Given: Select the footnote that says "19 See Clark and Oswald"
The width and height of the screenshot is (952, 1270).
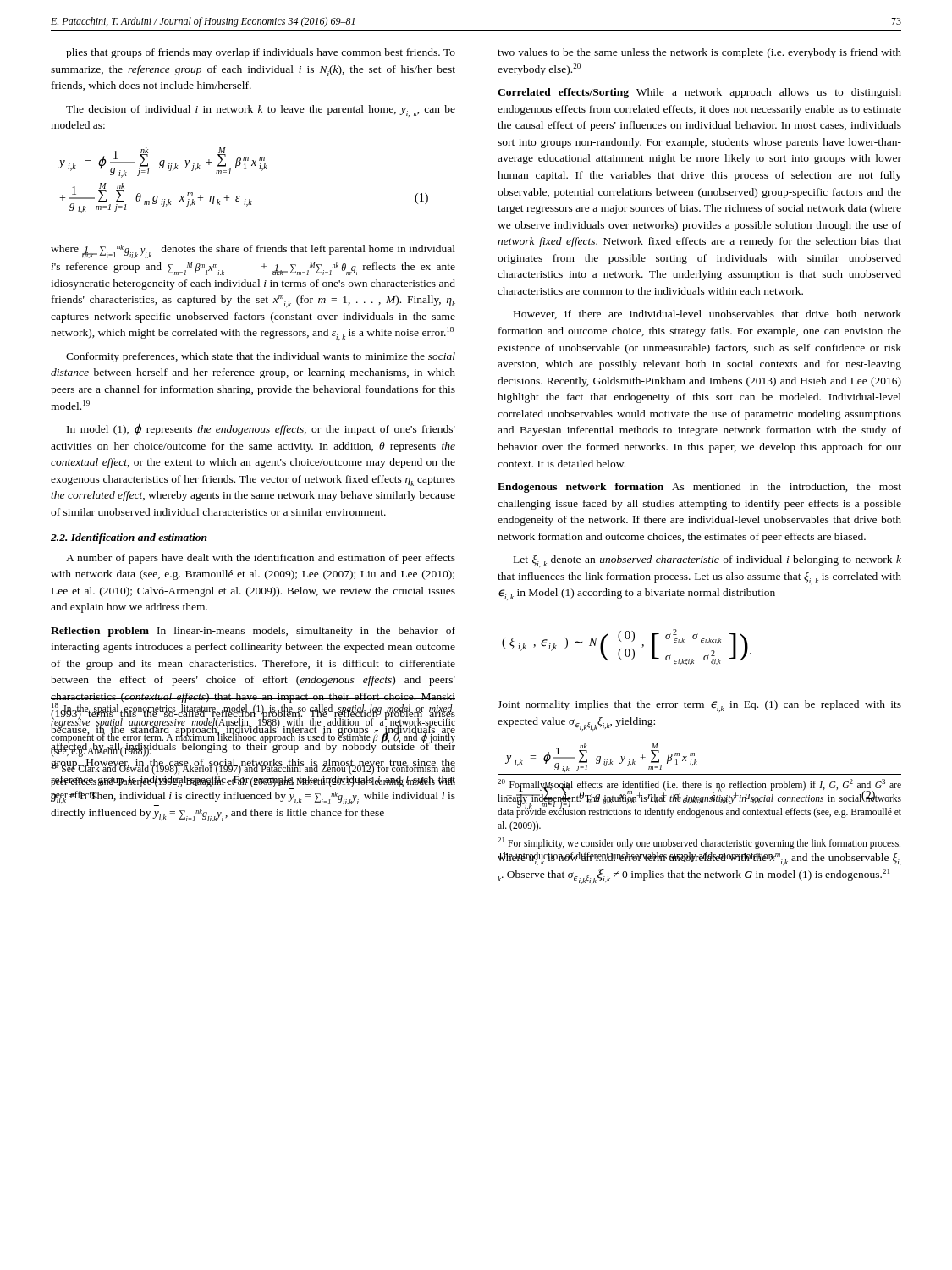Looking at the screenshot, I should click(x=253, y=781).
